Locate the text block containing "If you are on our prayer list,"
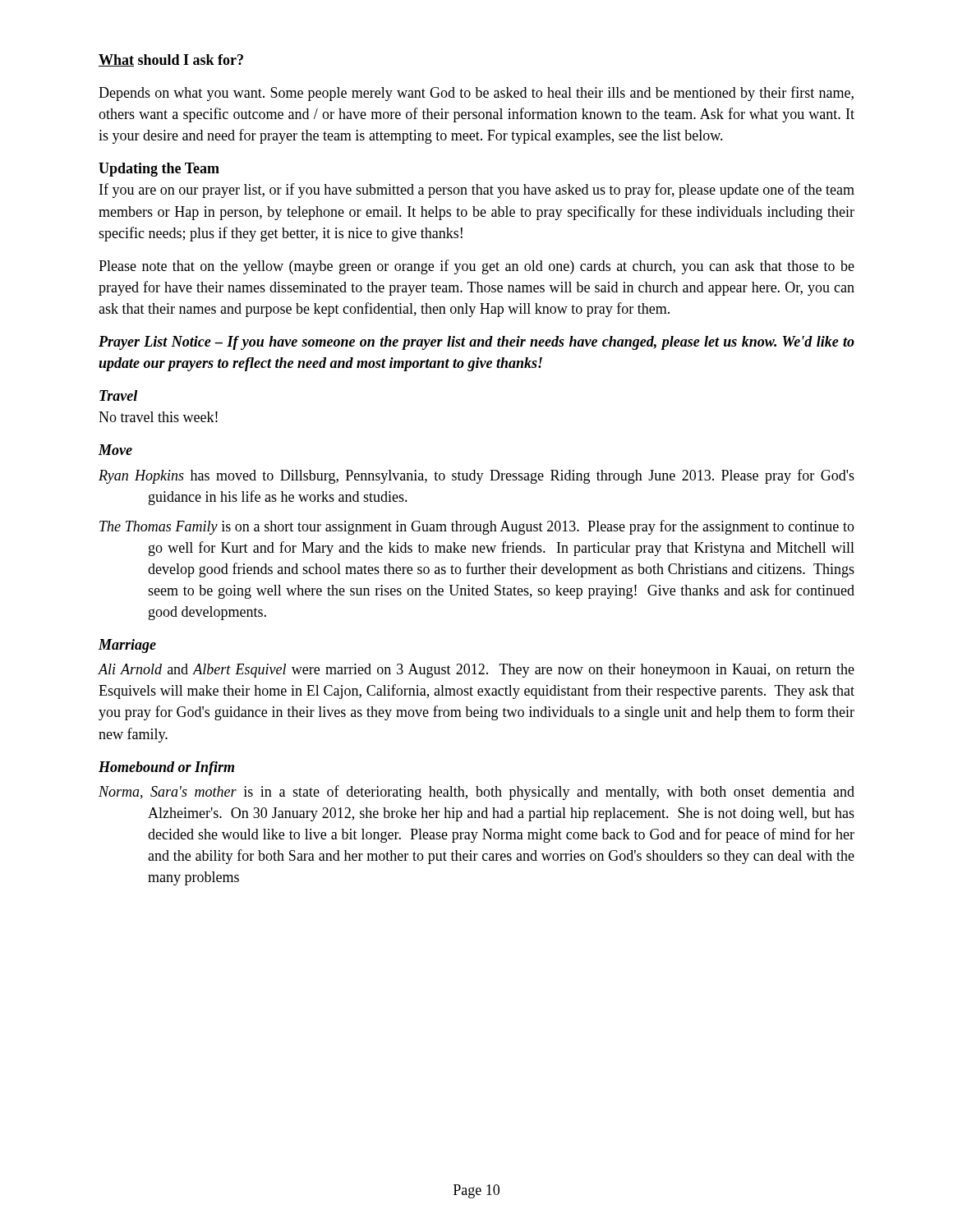This screenshot has width=953, height=1232. (x=476, y=212)
